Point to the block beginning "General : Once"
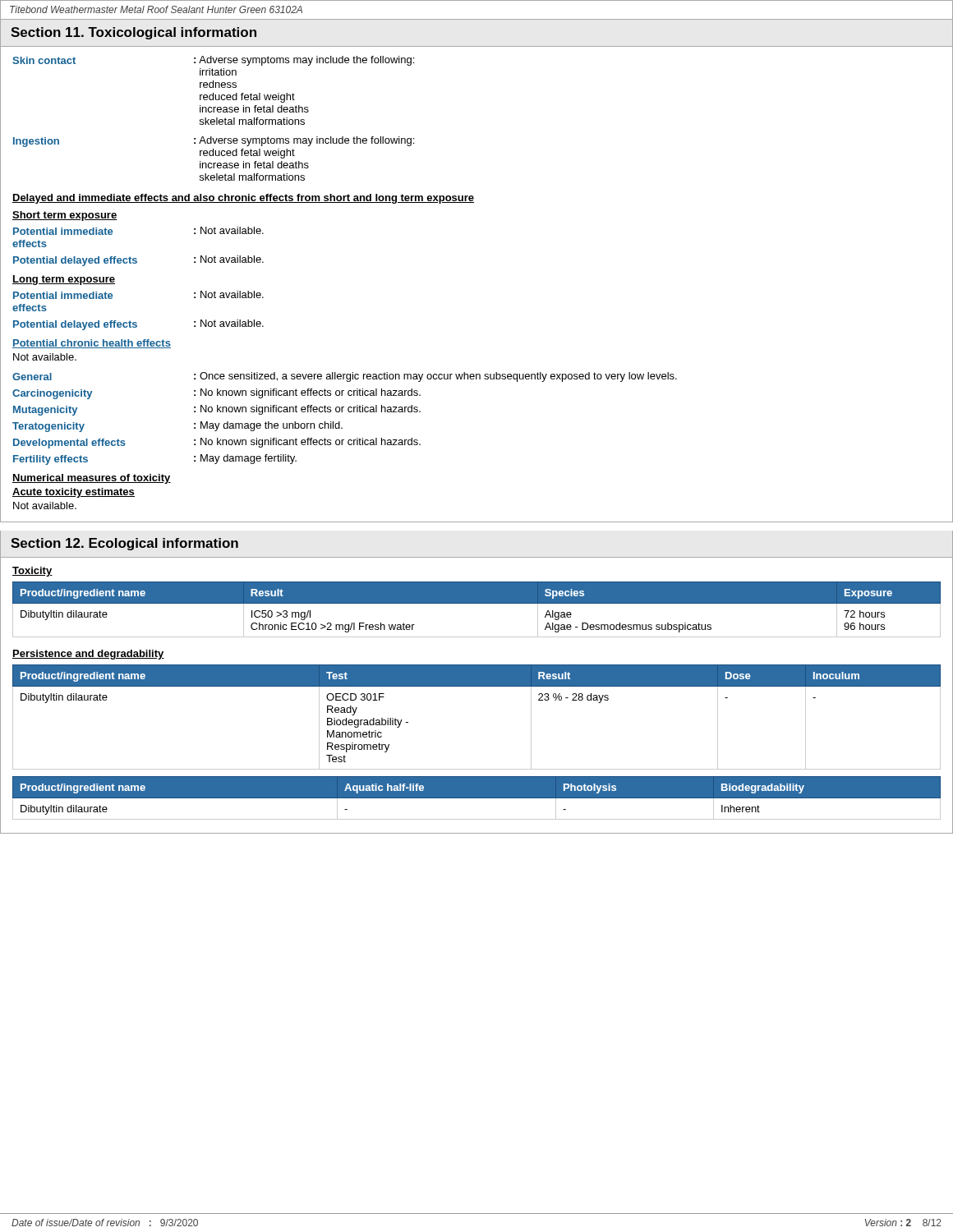The height and width of the screenshot is (1232, 953). (476, 376)
